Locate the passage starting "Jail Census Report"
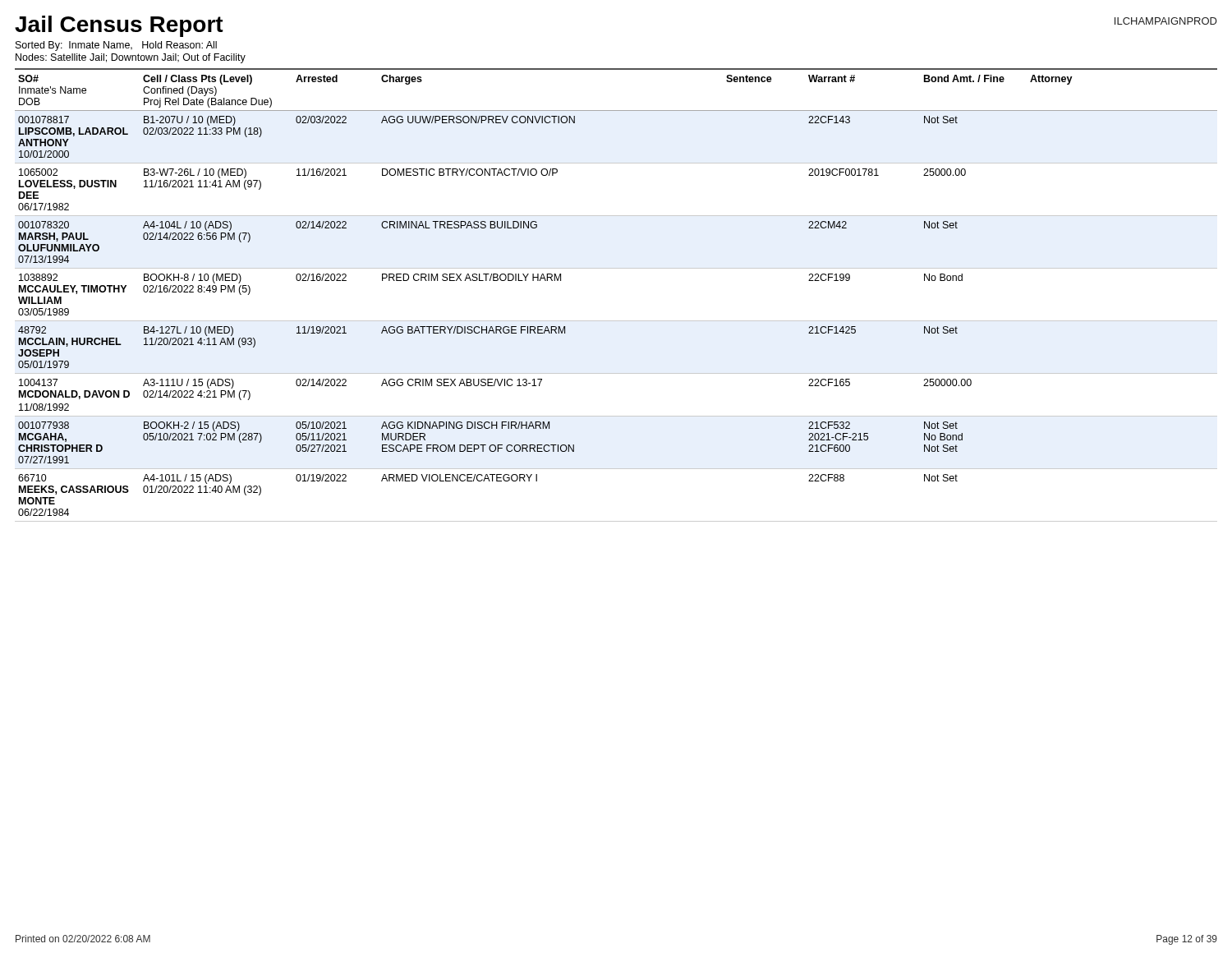 (x=119, y=20)
